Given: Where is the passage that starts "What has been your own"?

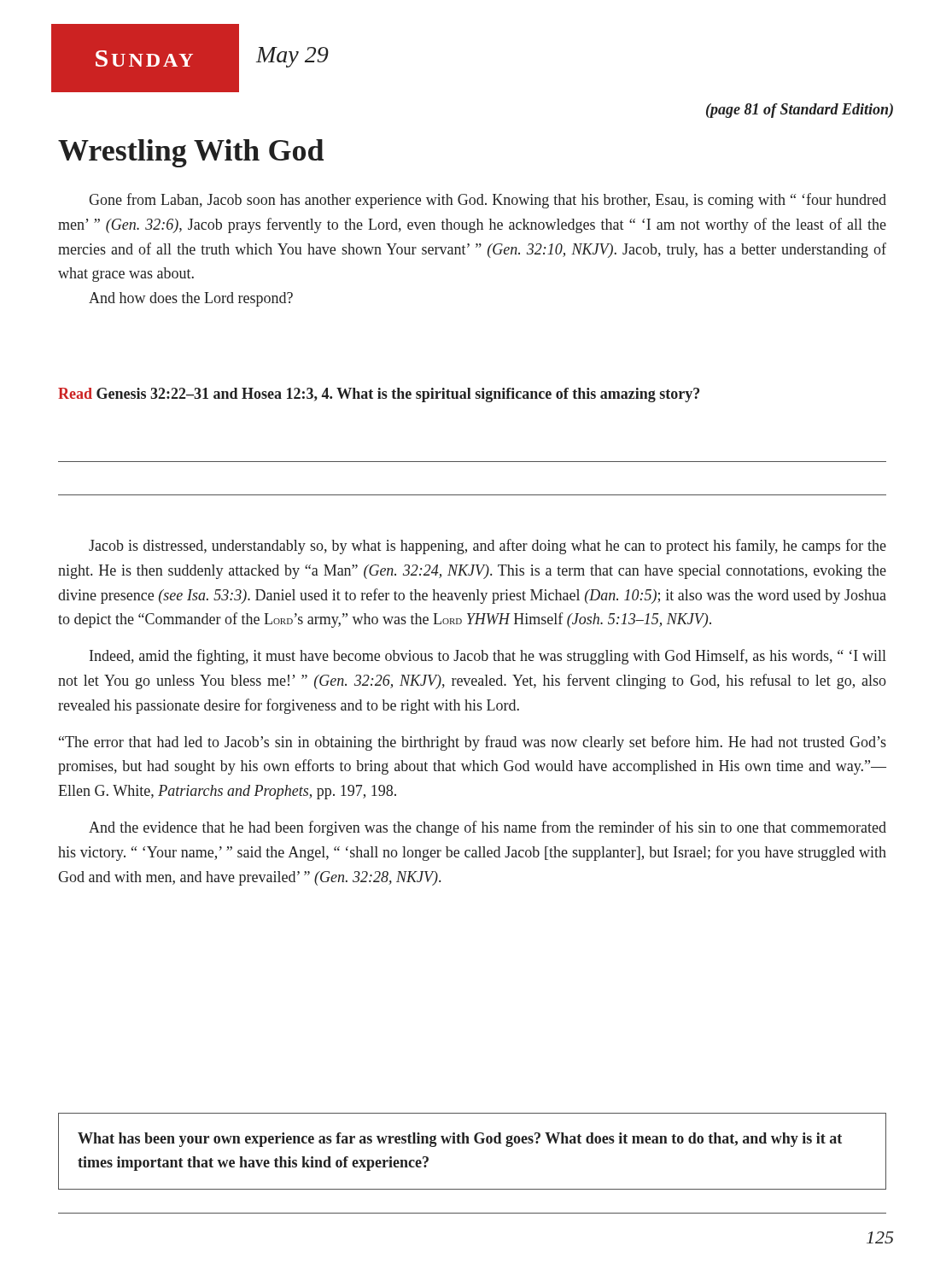Looking at the screenshot, I should tap(460, 1150).
